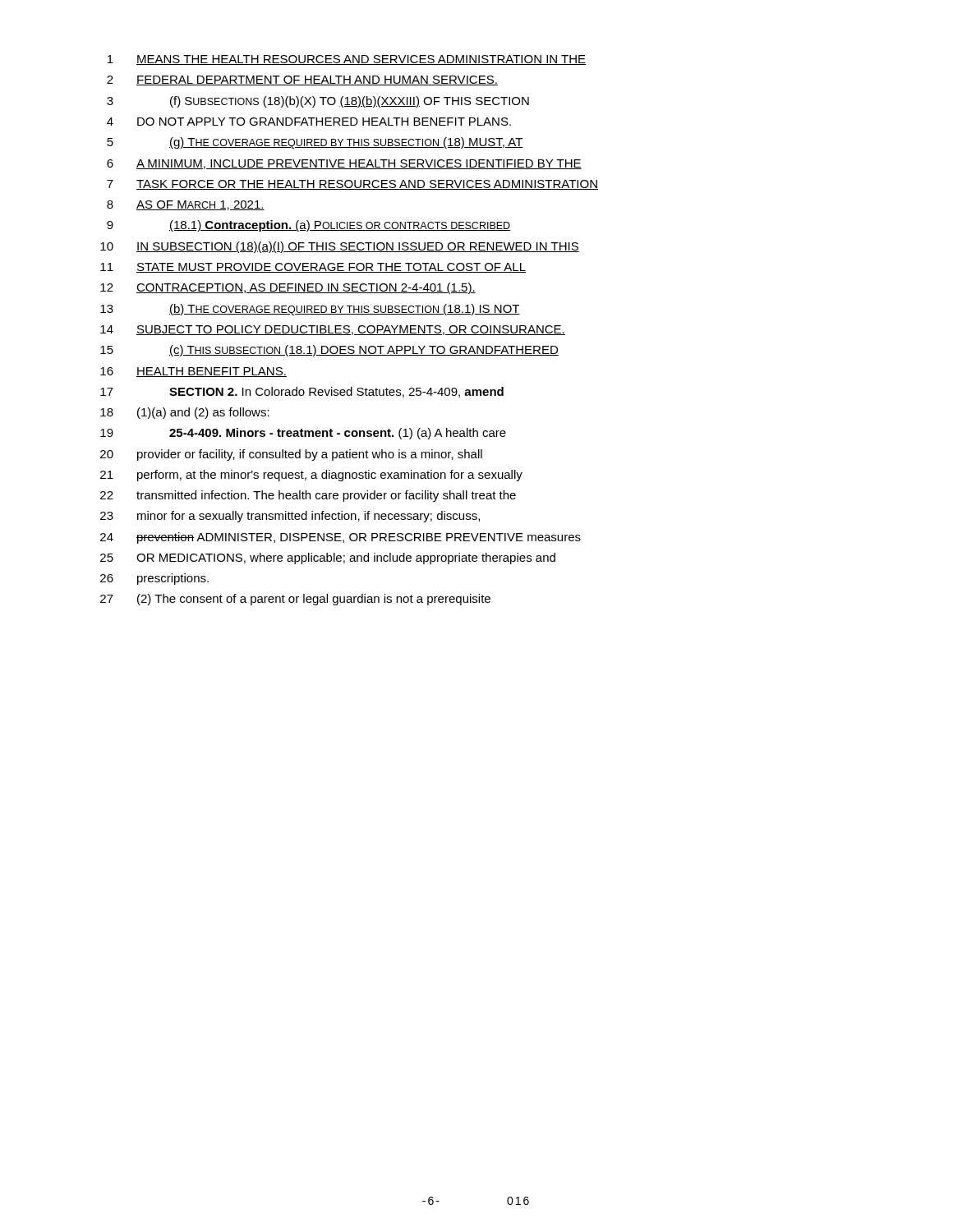Navigate to the region starting "5 (g) THE"
953x1232 pixels.
click(x=485, y=142)
